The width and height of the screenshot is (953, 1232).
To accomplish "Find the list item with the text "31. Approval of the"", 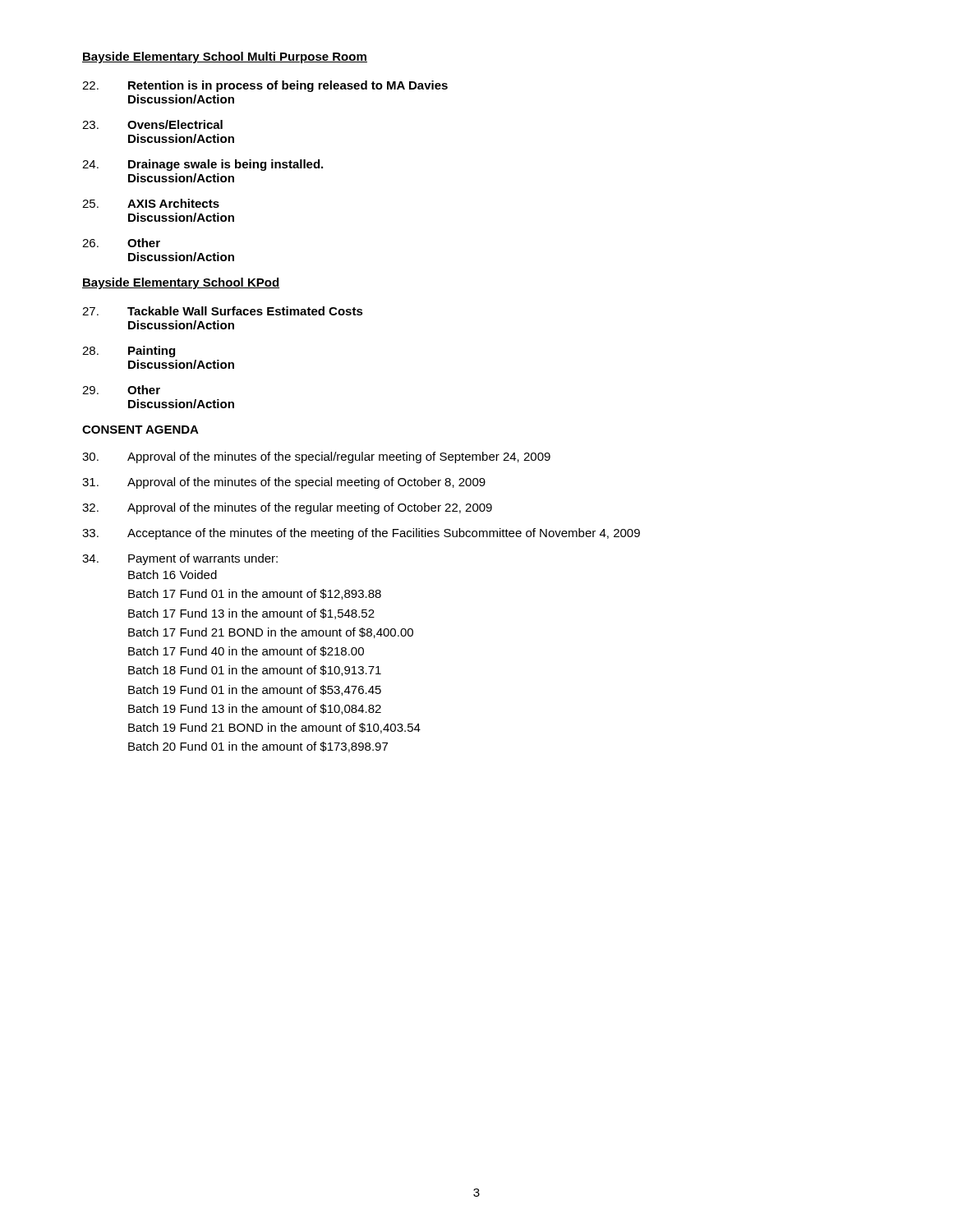I will click(x=476, y=482).
